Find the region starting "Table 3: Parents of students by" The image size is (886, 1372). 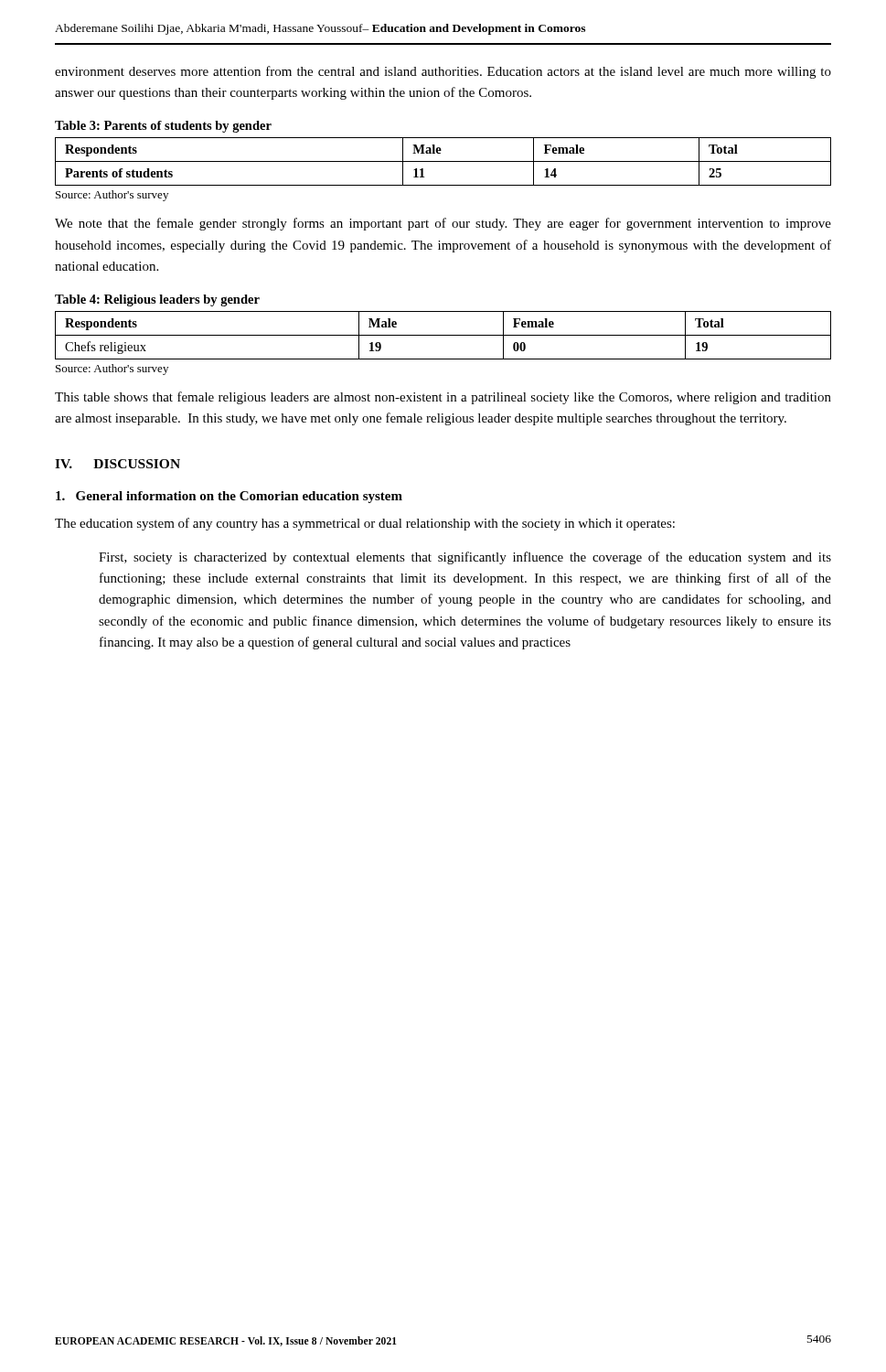[x=163, y=126]
